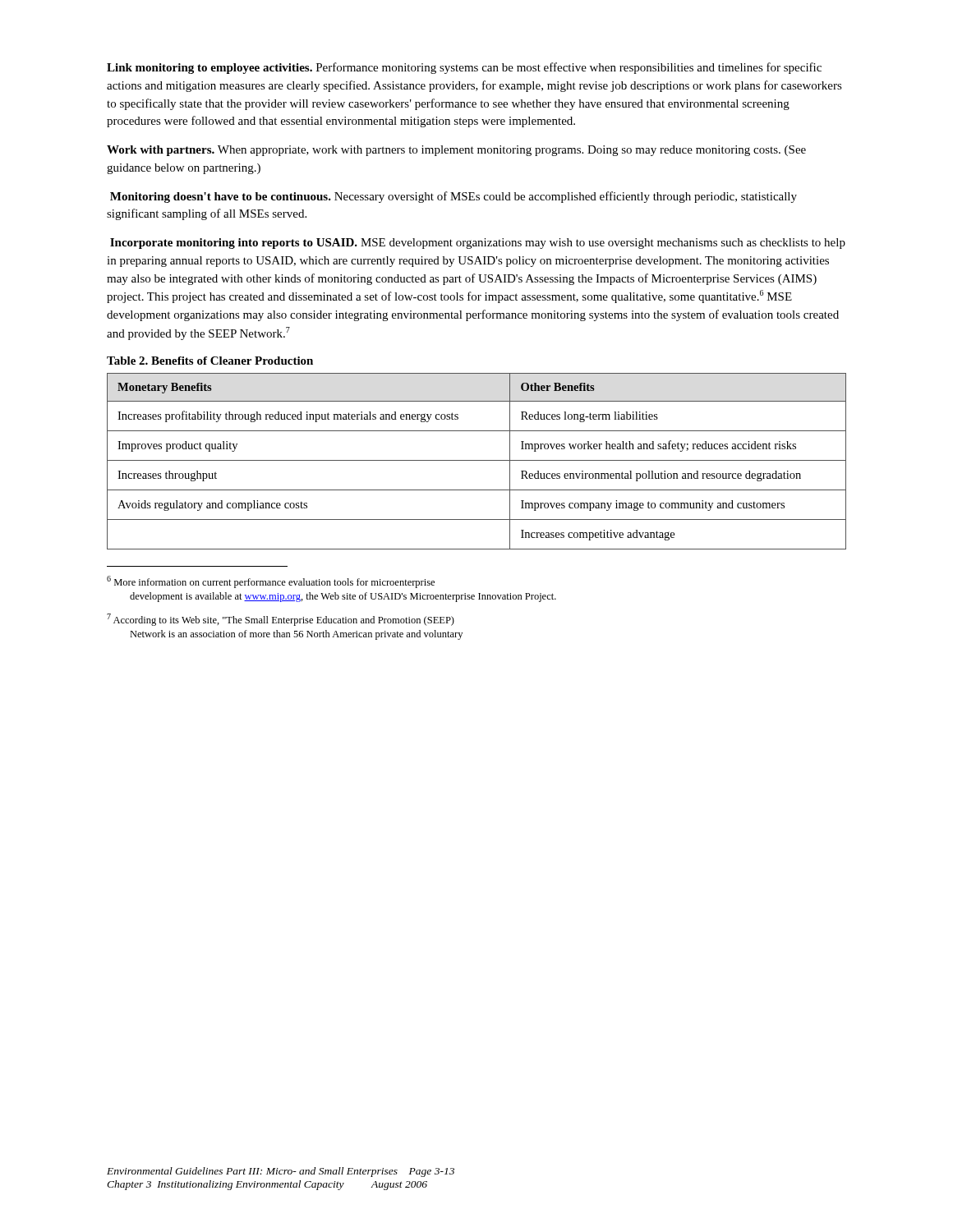Image resolution: width=953 pixels, height=1232 pixels.
Task: Locate the text block that says "Link monitoring to employee activities."
Action: point(476,95)
